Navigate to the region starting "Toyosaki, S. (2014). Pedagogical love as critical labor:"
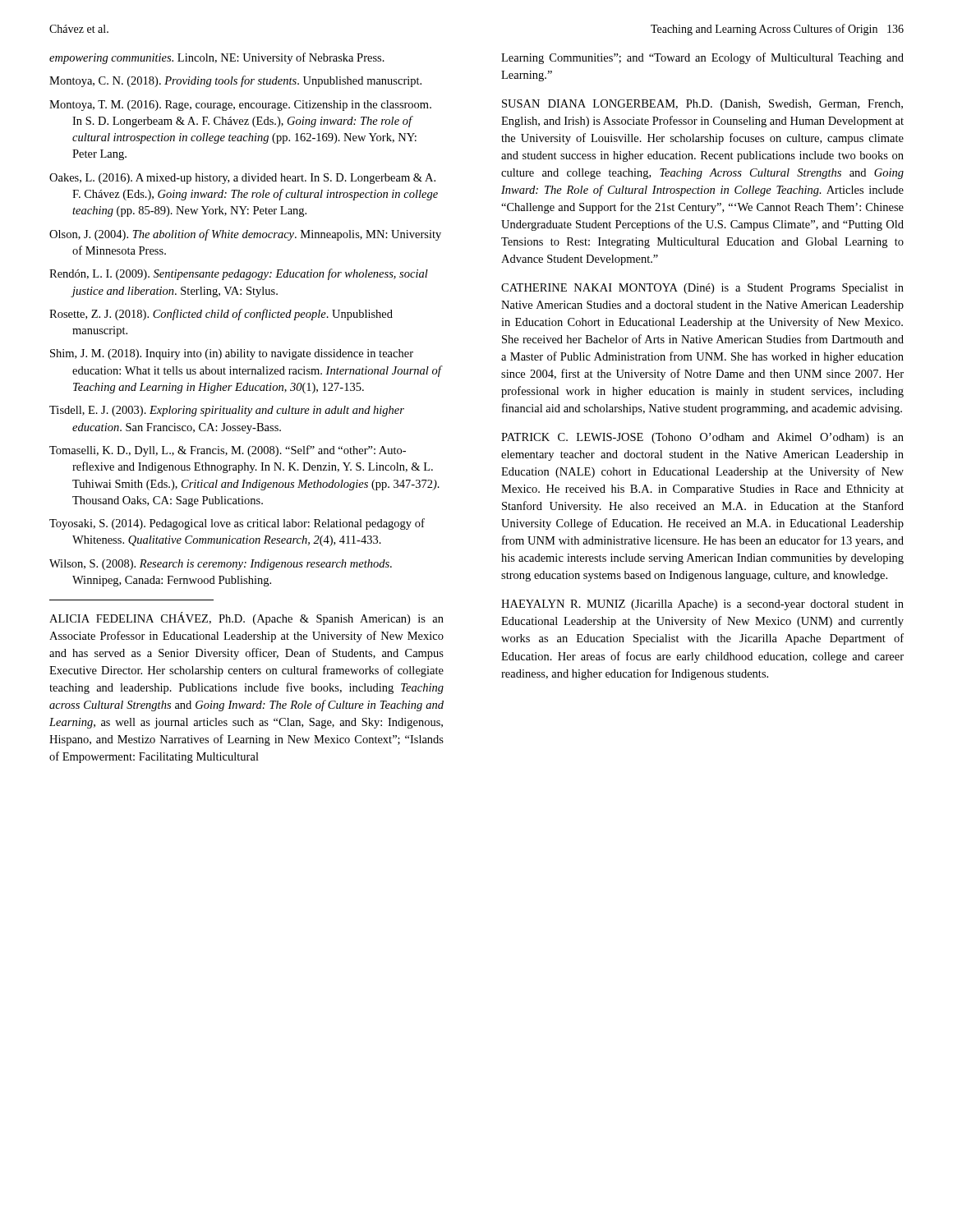The image size is (953, 1232). tap(237, 532)
